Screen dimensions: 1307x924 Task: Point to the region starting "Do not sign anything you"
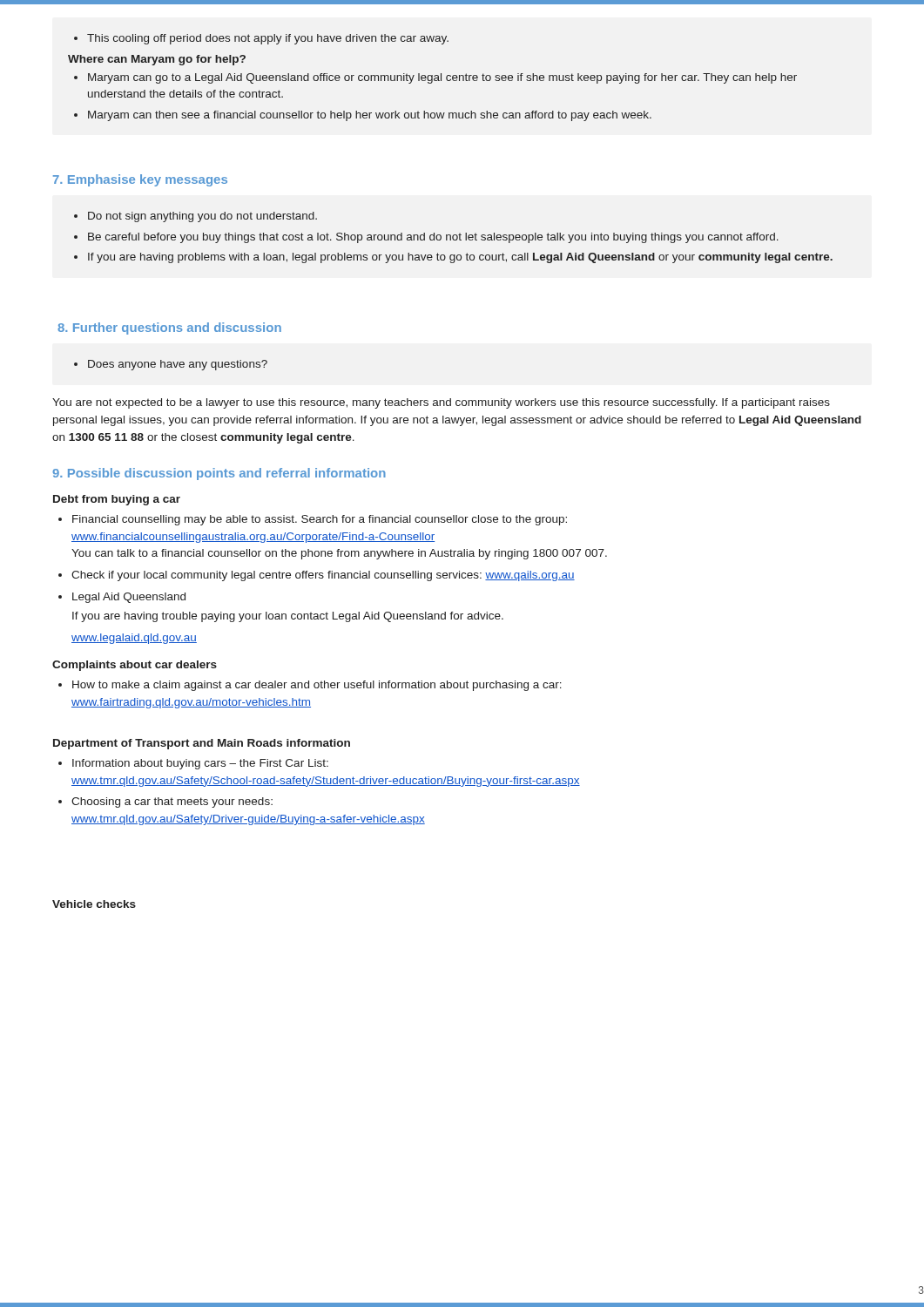click(x=462, y=237)
